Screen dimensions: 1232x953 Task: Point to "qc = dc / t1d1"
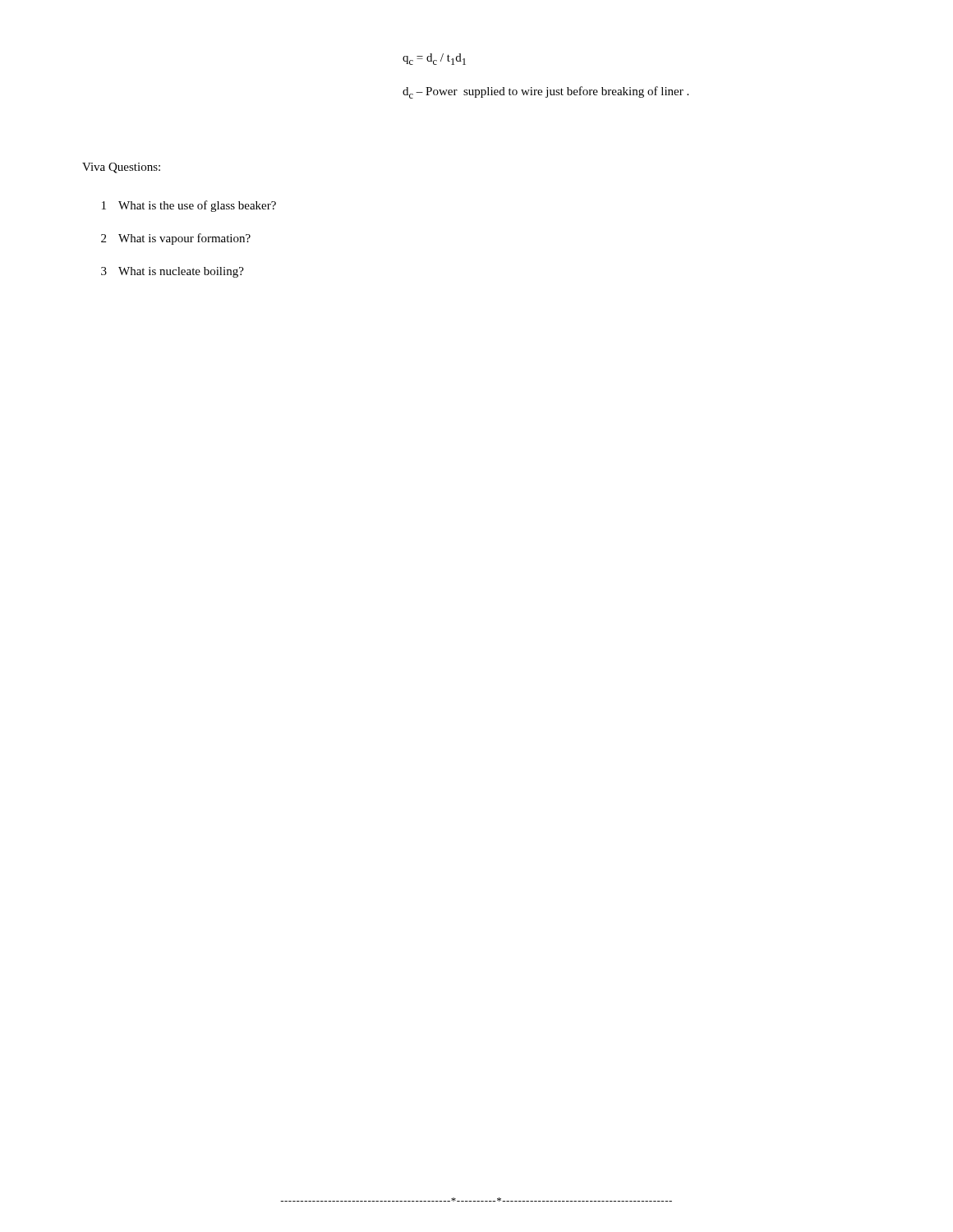[435, 59]
